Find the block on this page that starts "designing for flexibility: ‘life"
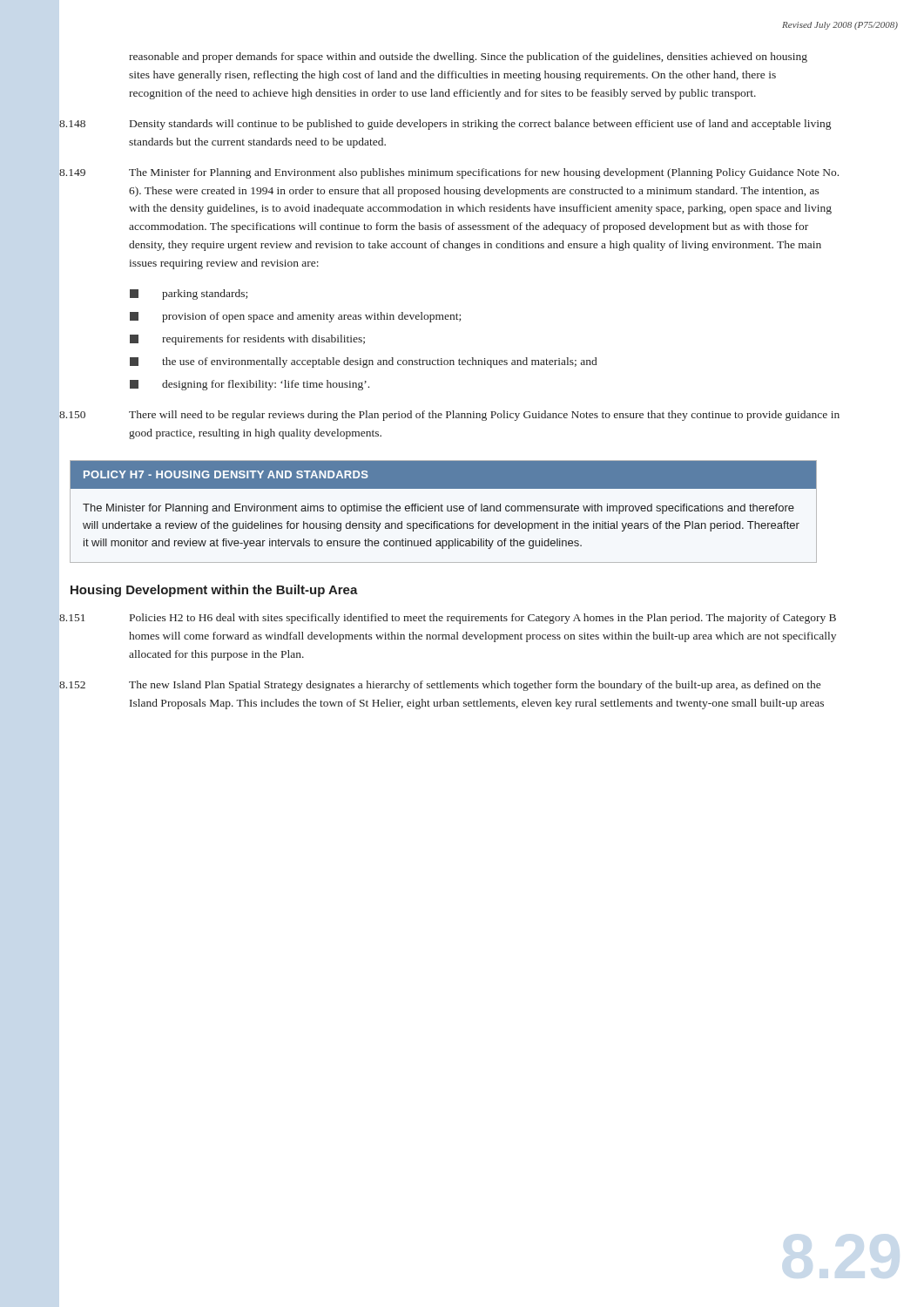This screenshot has height=1307, width=924. 250,385
